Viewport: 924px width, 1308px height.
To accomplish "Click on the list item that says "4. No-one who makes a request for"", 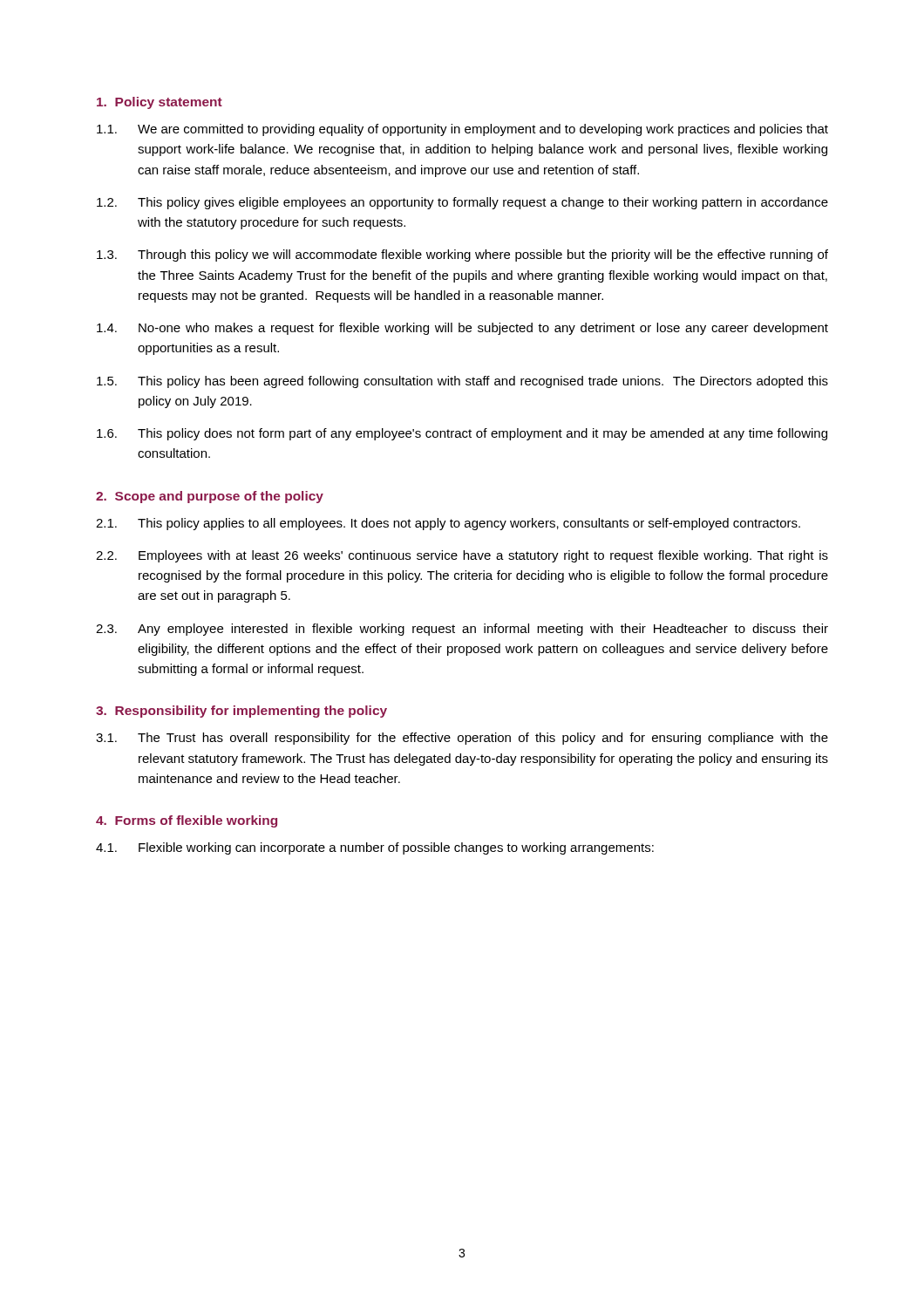I will [x=462, y=338].
